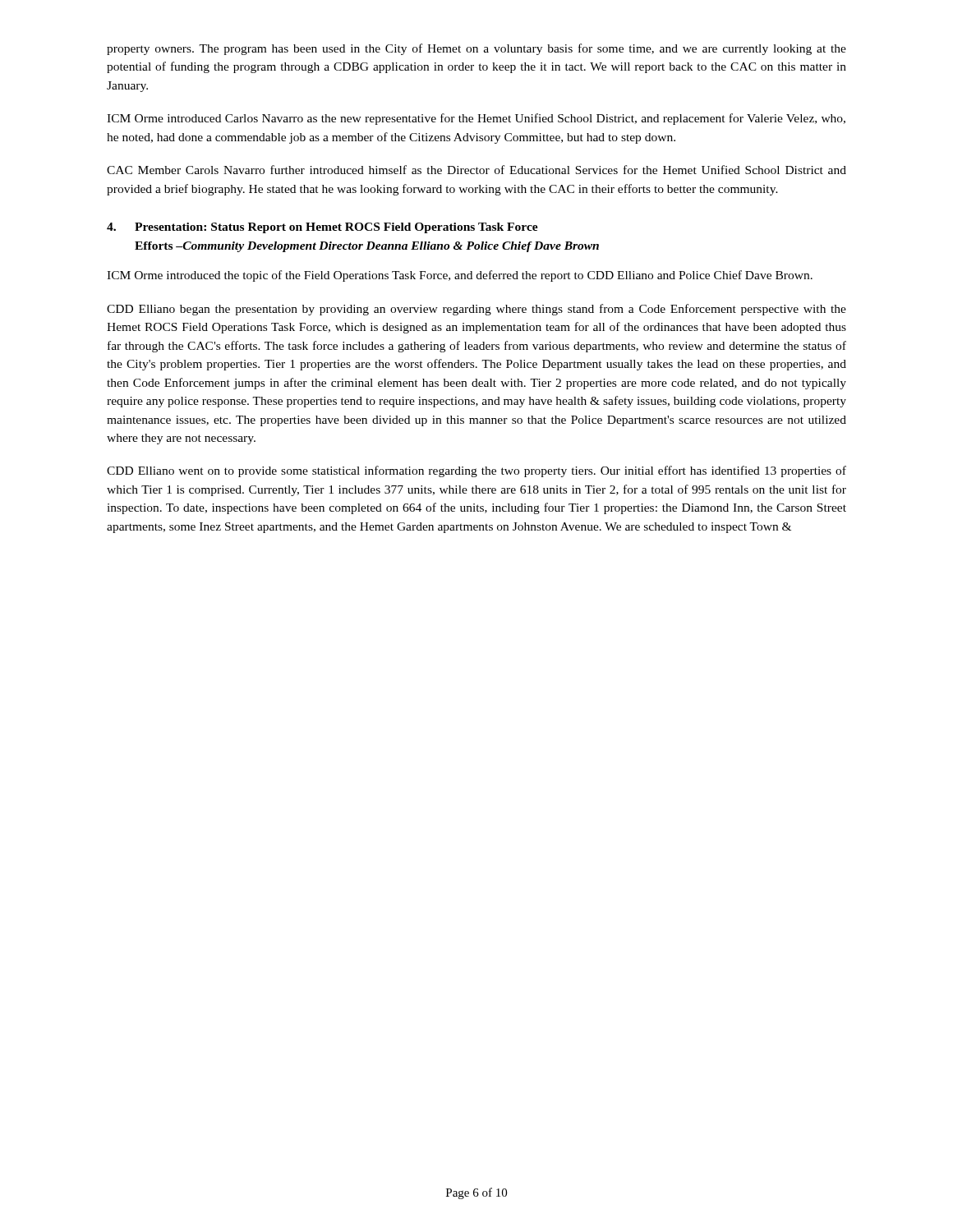Click on the passage starting "CDD Elliano began the presentation by"

[476, 373]
